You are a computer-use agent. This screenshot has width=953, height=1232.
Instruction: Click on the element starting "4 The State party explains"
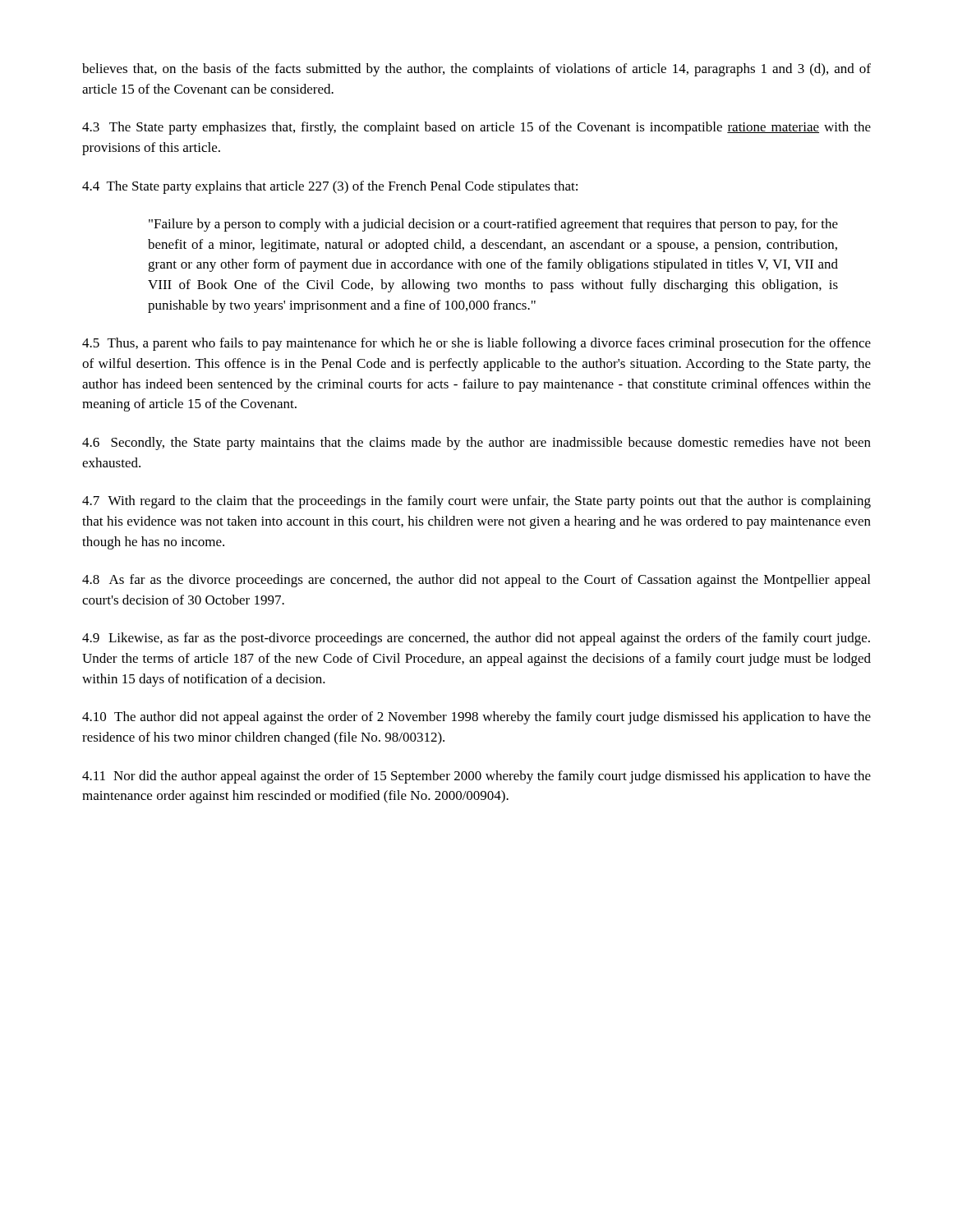[x=330, y=186]
